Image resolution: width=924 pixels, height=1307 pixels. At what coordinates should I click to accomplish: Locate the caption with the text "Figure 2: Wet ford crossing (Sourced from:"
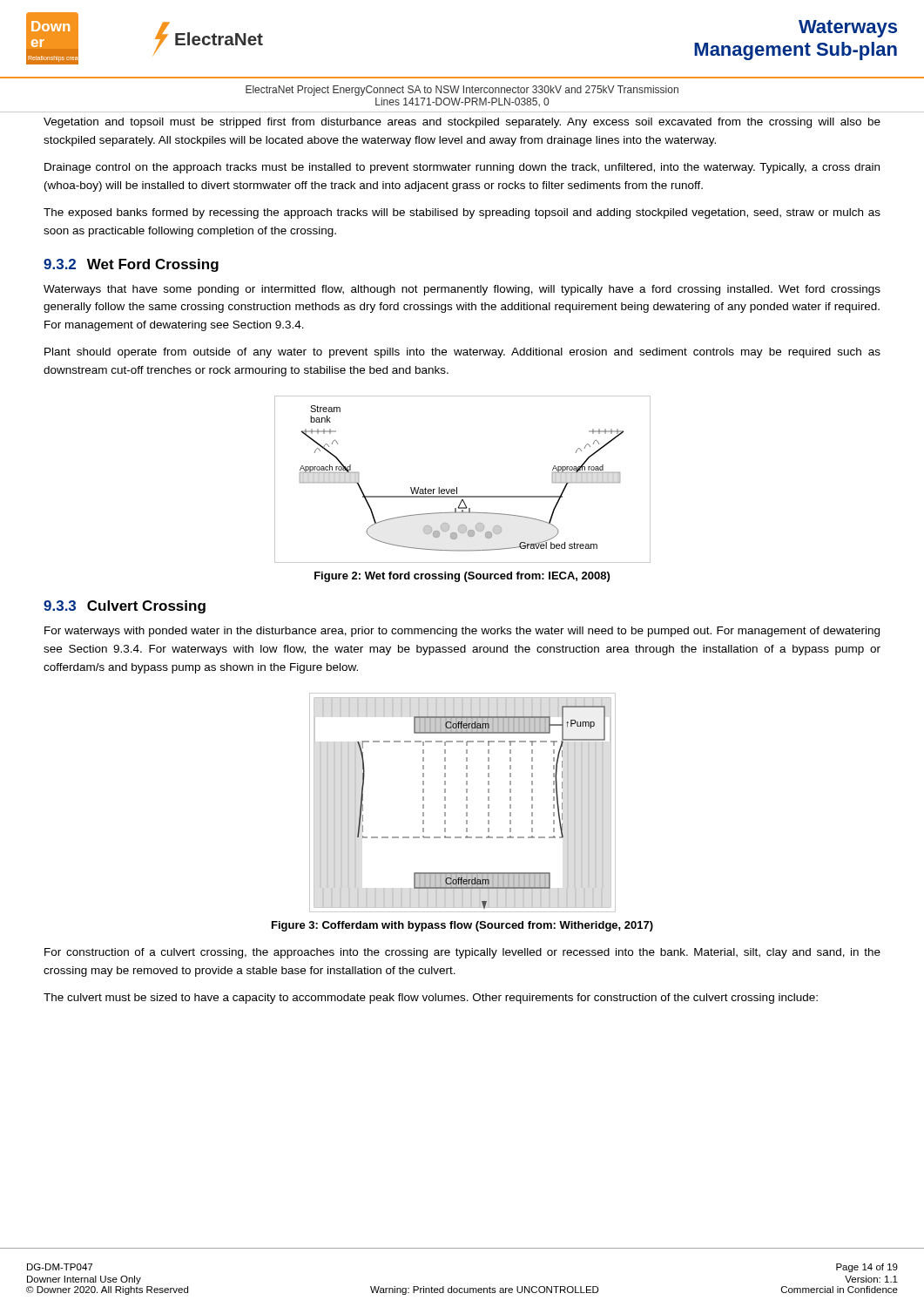click(x=462, y=576)
